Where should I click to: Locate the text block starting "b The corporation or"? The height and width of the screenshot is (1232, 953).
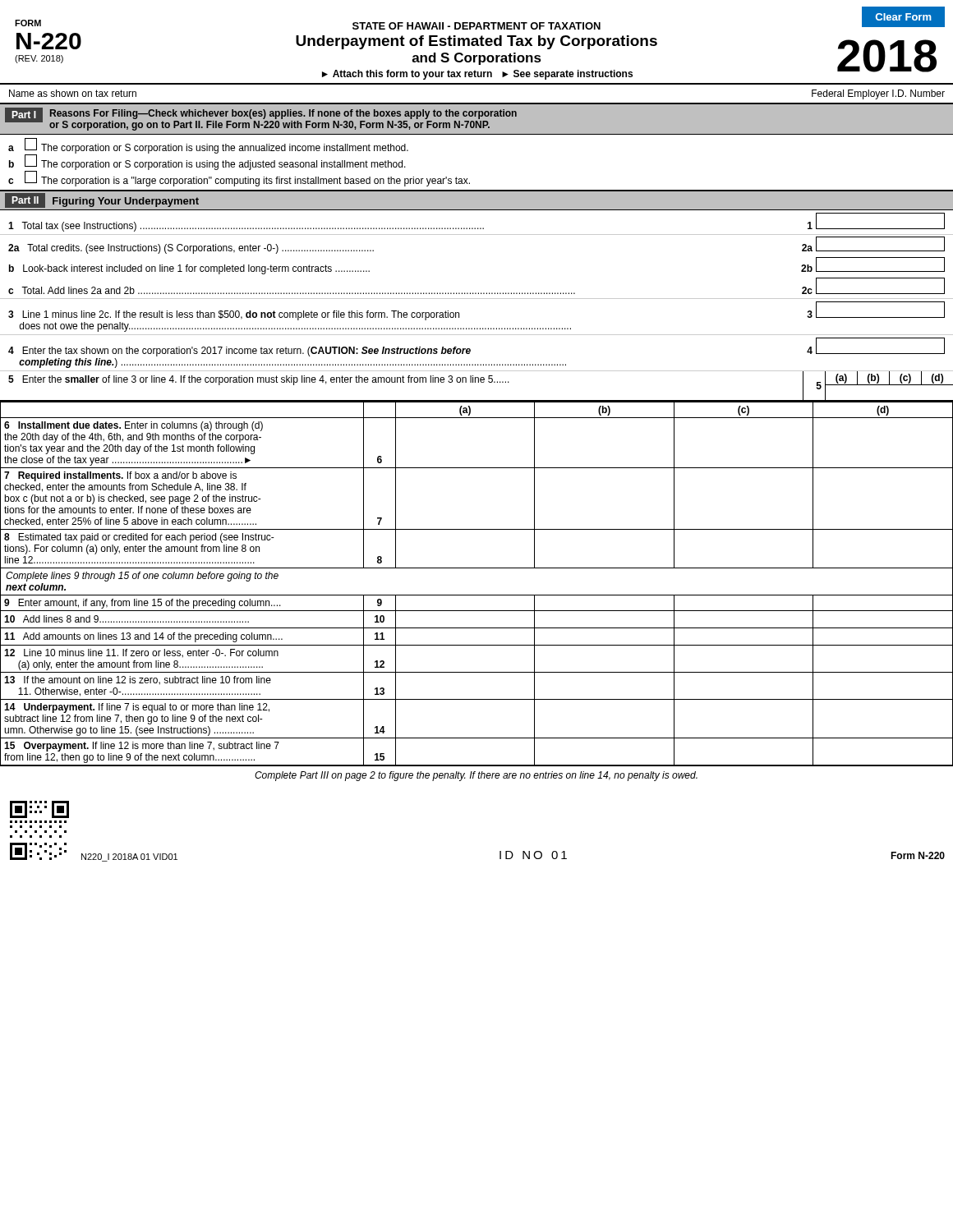(x=207, y=163)
